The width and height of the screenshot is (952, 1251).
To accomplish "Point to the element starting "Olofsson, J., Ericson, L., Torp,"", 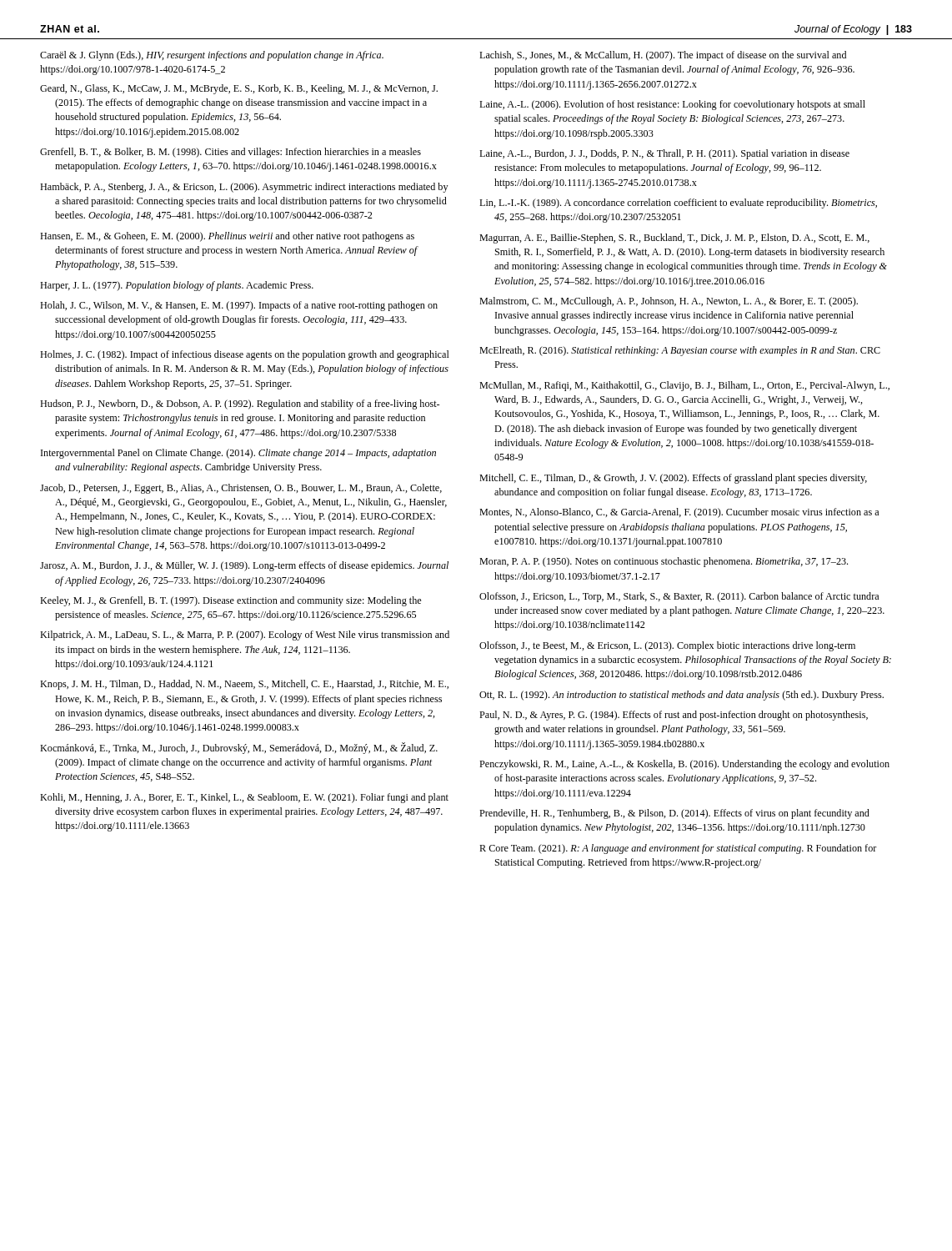I will (x=682, y=611).
